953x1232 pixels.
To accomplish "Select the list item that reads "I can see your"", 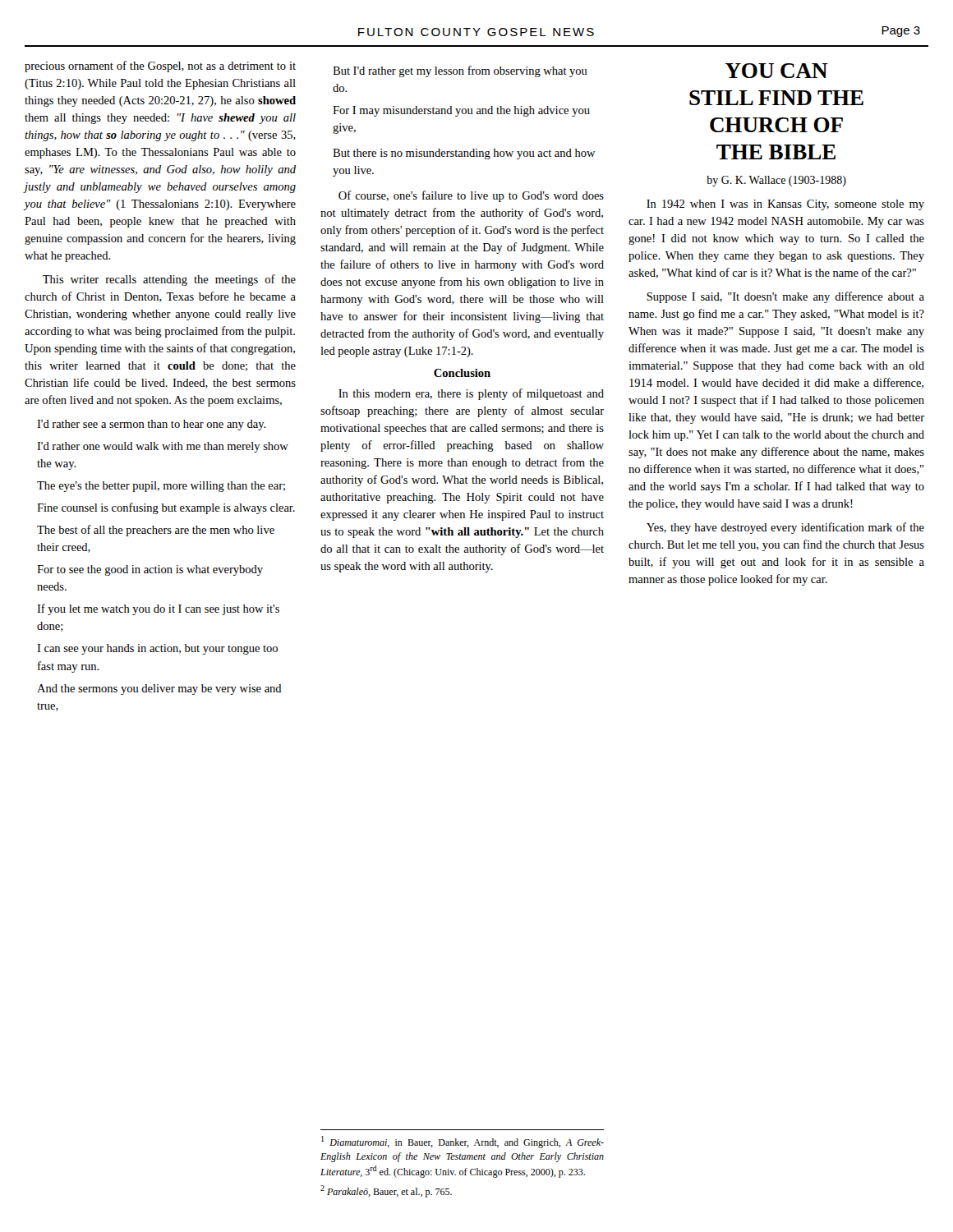I will pyautogui.click(x=158, y=657).
